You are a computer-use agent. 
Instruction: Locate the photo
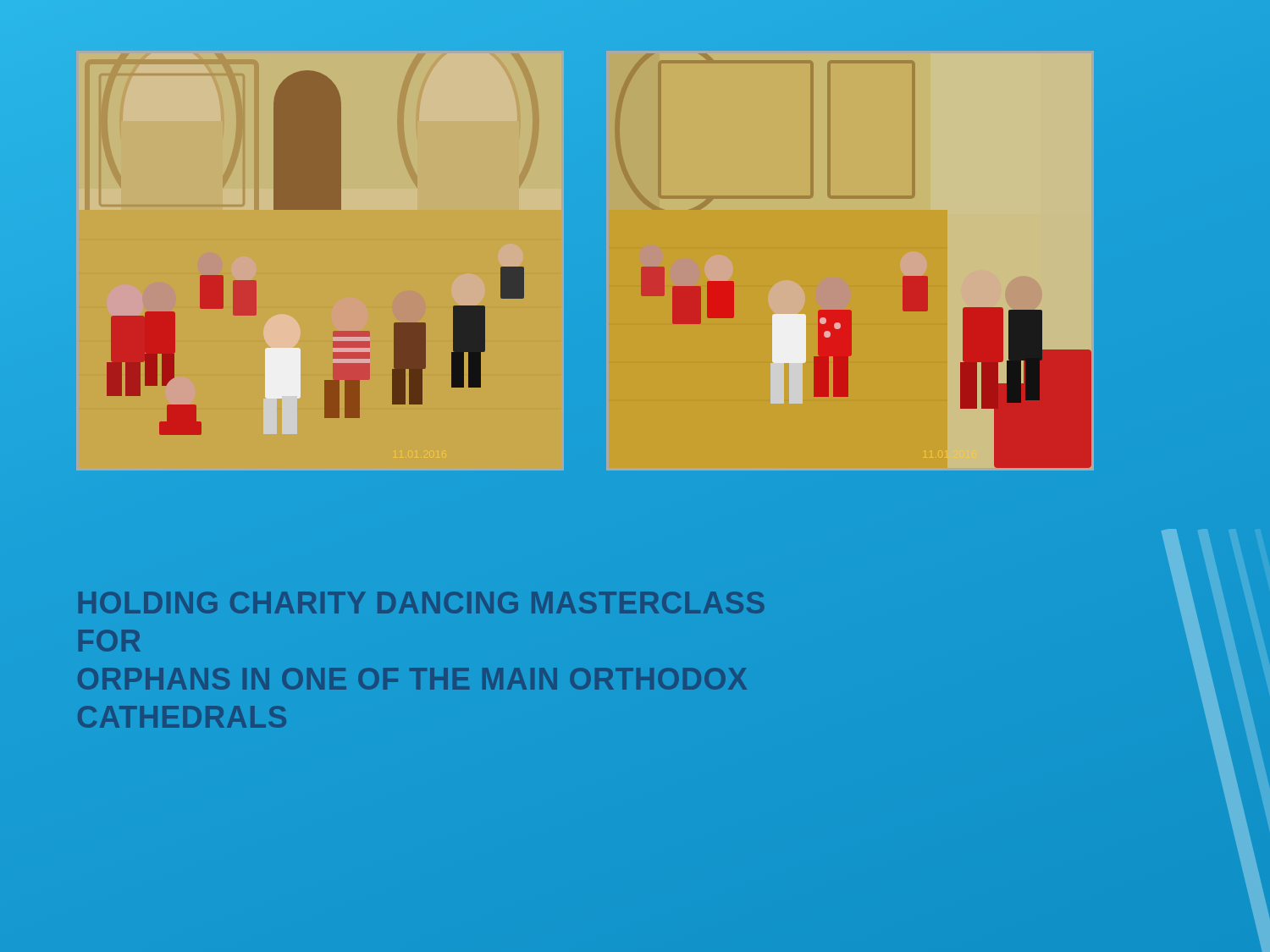585,261
